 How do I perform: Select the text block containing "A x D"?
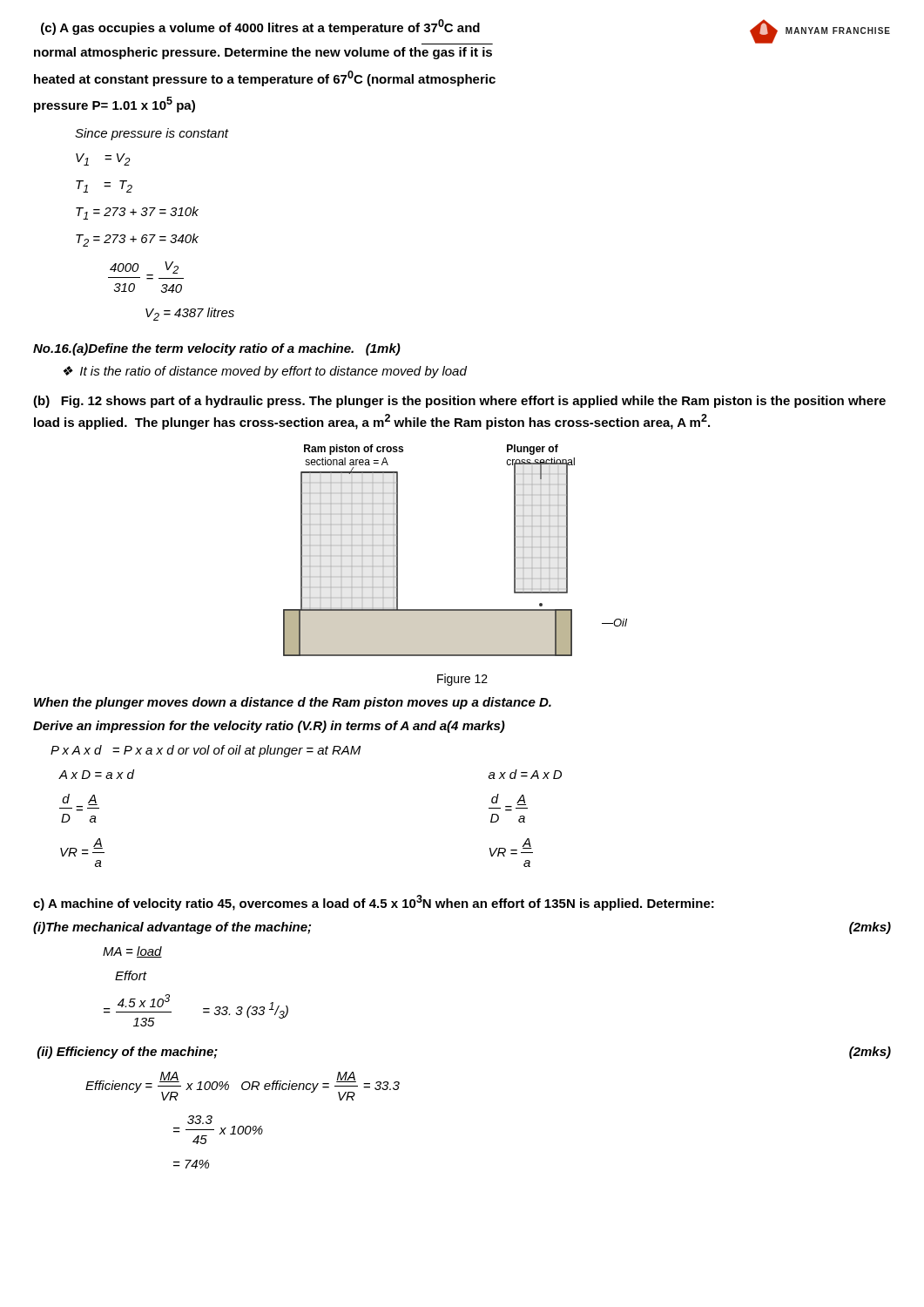tap(98, 773)
